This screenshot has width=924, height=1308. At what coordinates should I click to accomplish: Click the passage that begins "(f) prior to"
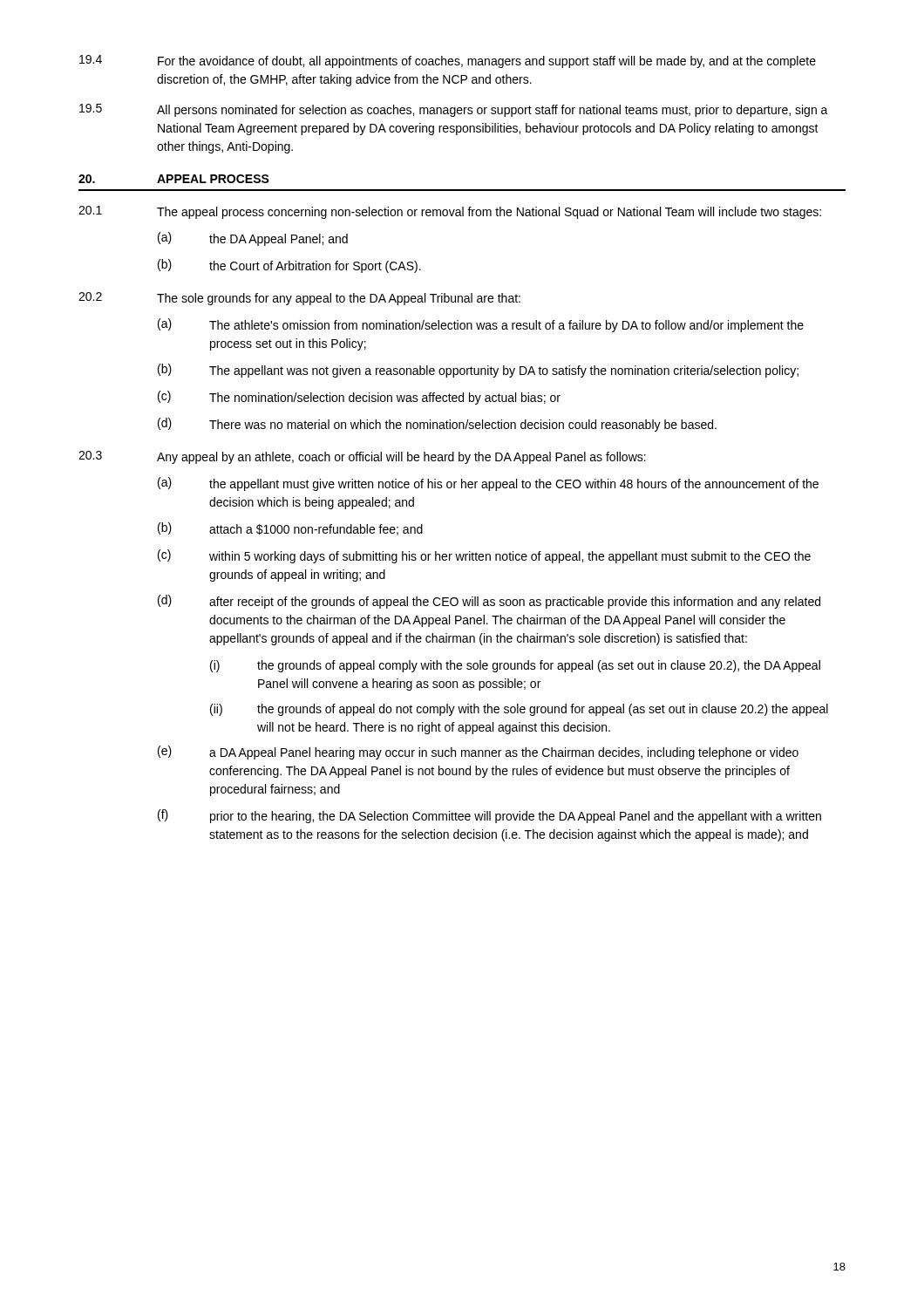[x=501, y=826]
